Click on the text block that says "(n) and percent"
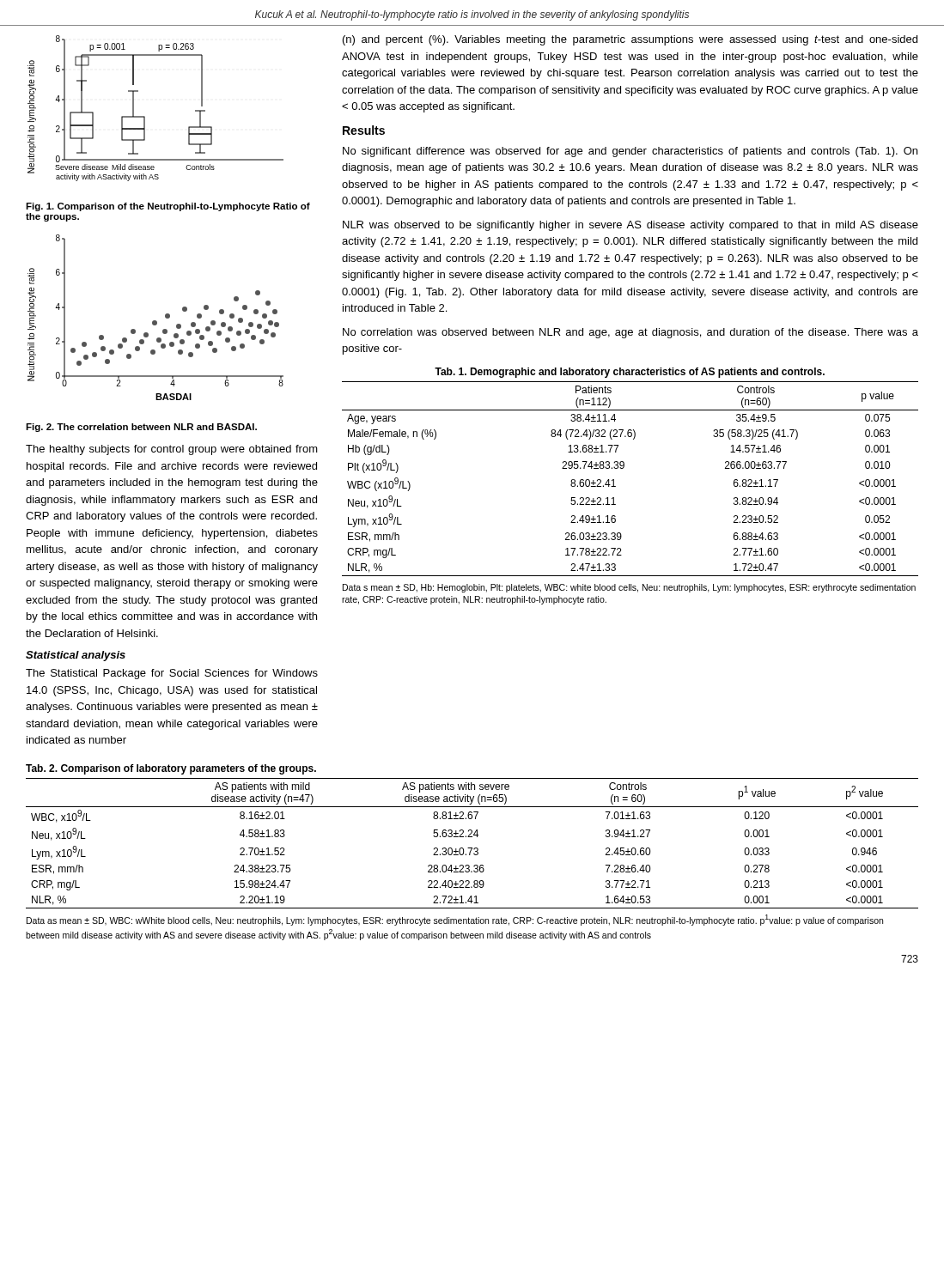Screen dimensions: 1288x944 pyautogui.click(x=630, y=73)
